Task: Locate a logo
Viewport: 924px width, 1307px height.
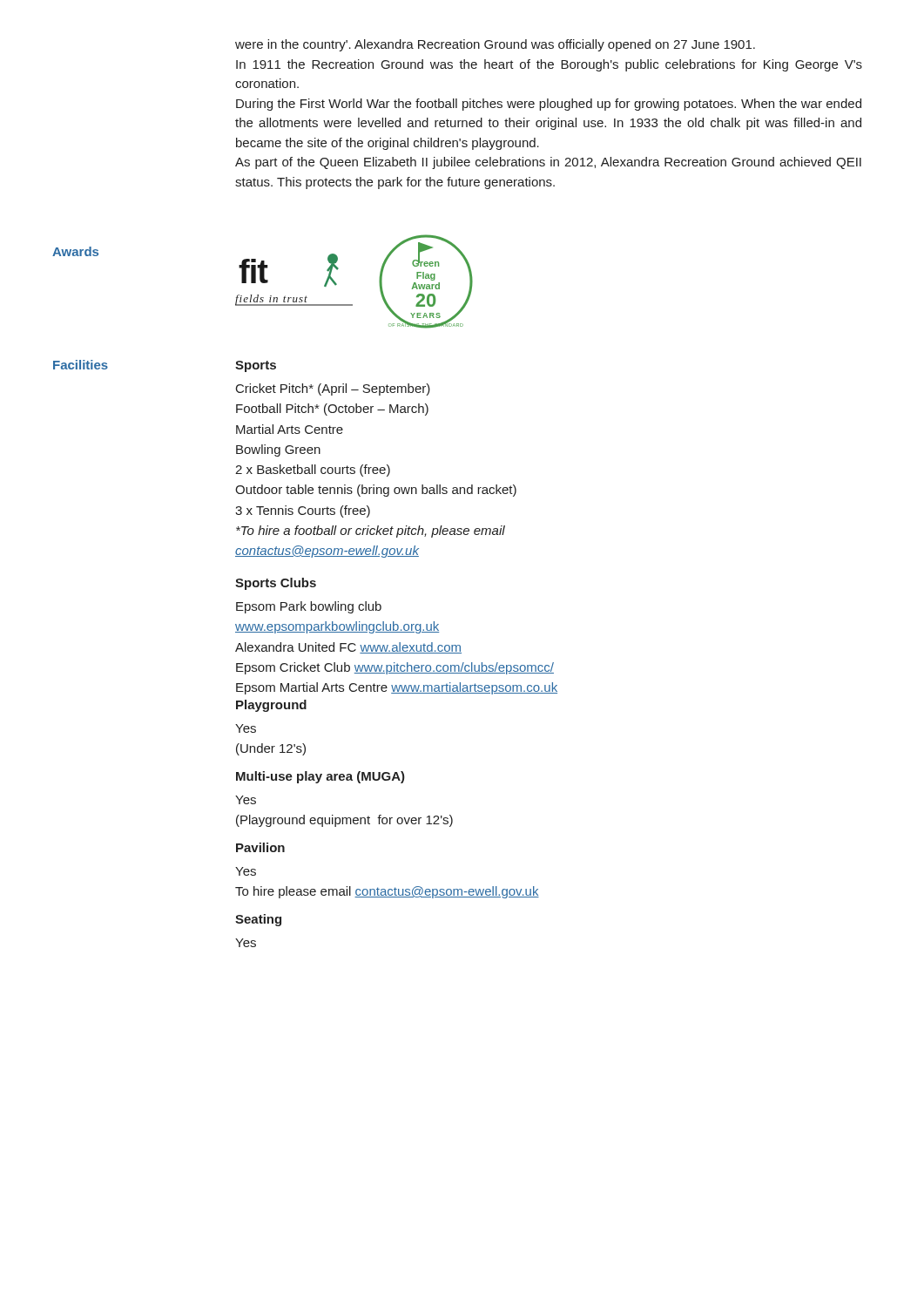Action: 354,281
